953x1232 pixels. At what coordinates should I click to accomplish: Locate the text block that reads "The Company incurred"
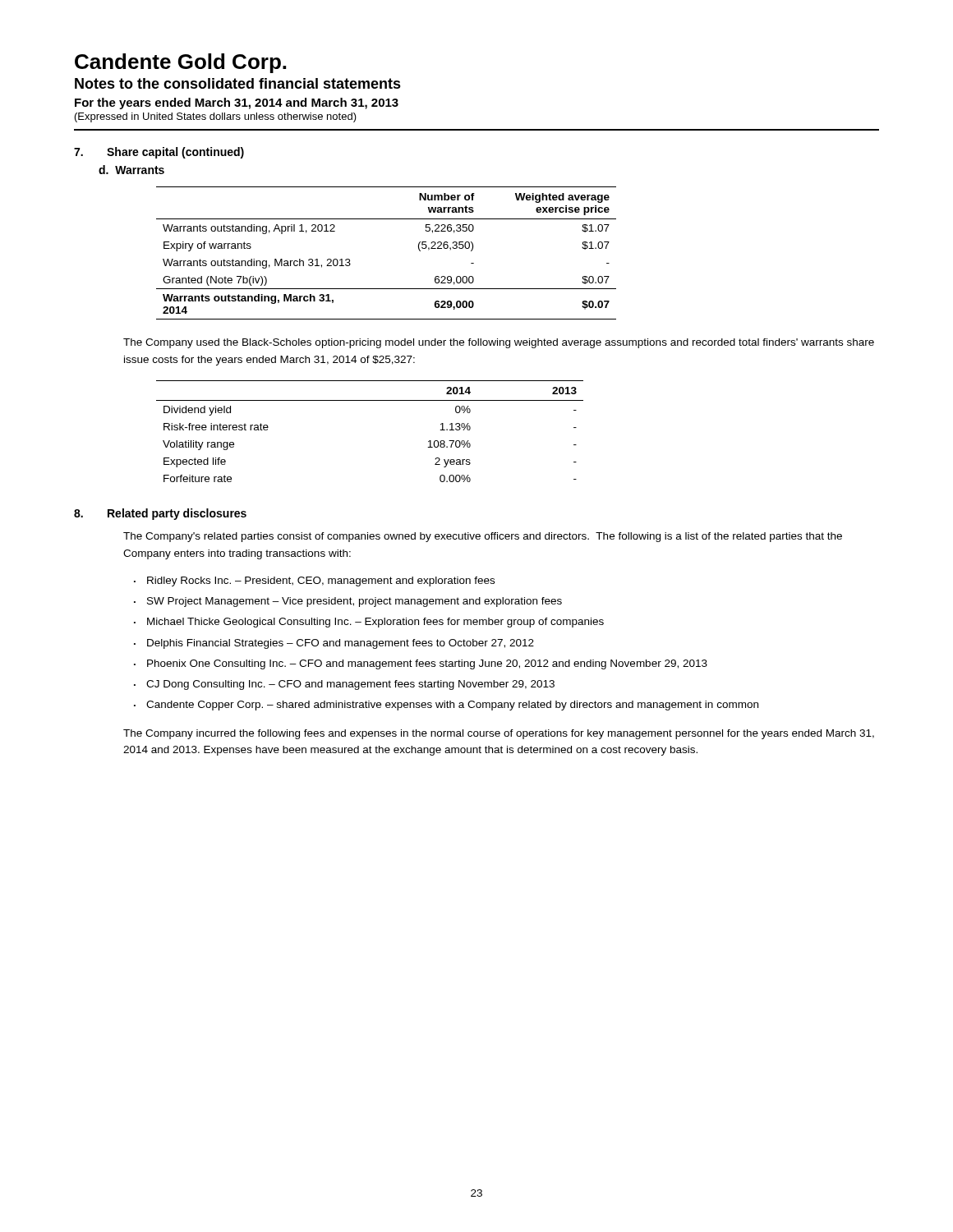(499, 741)
